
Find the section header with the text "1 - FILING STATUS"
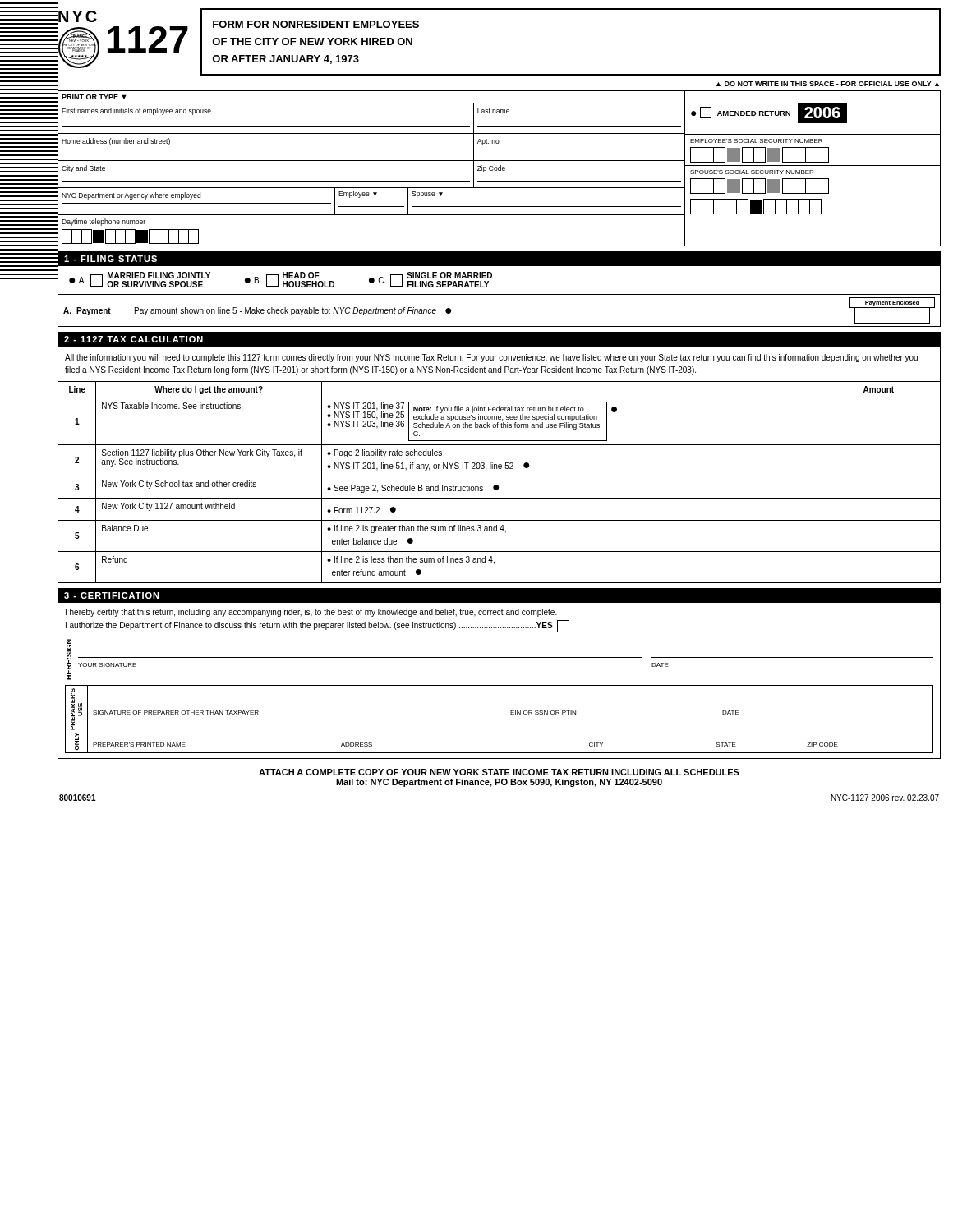click(111, 259)
